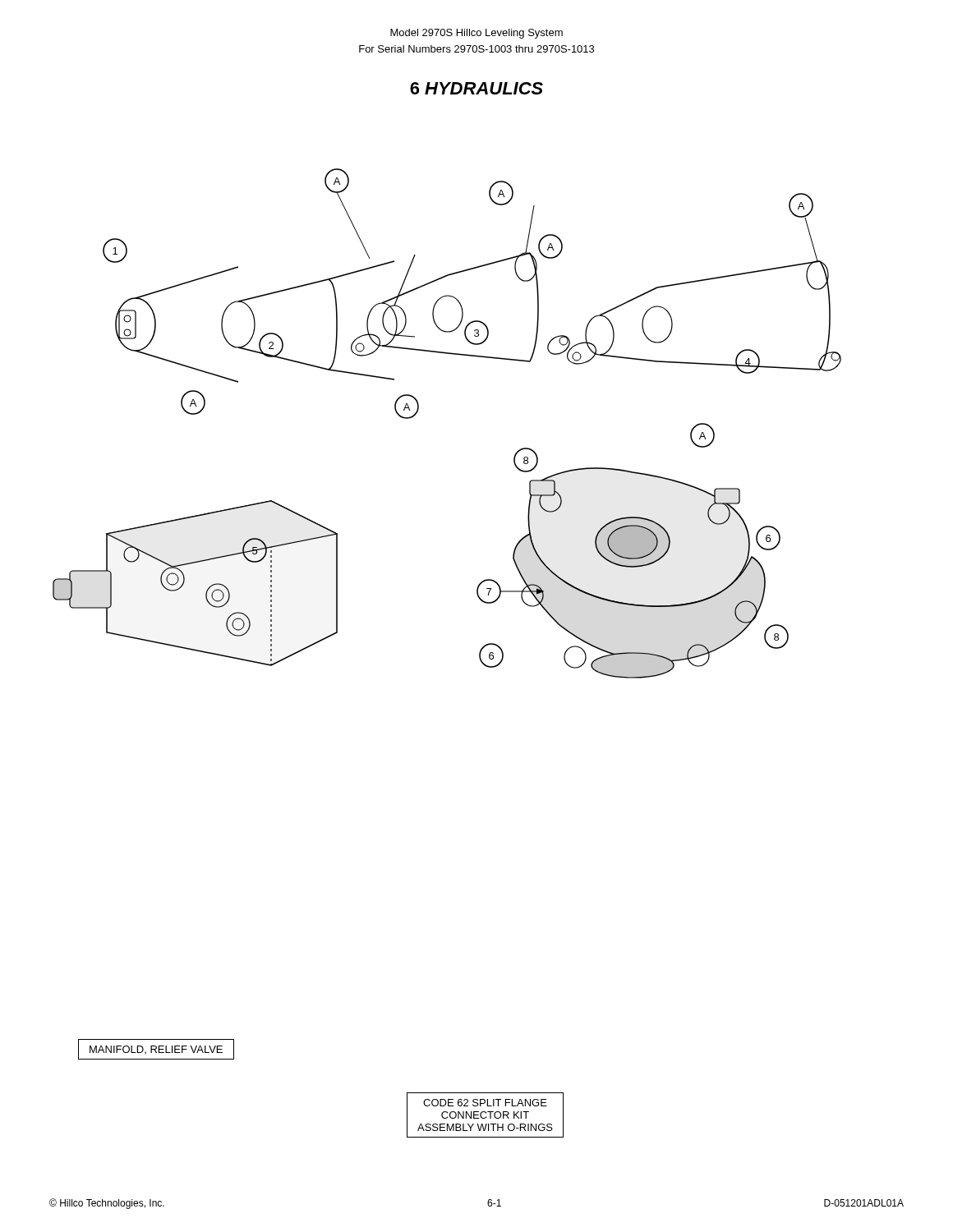
Task: Point to "6 HYDRAULICS"
Action: pos(476,88)
